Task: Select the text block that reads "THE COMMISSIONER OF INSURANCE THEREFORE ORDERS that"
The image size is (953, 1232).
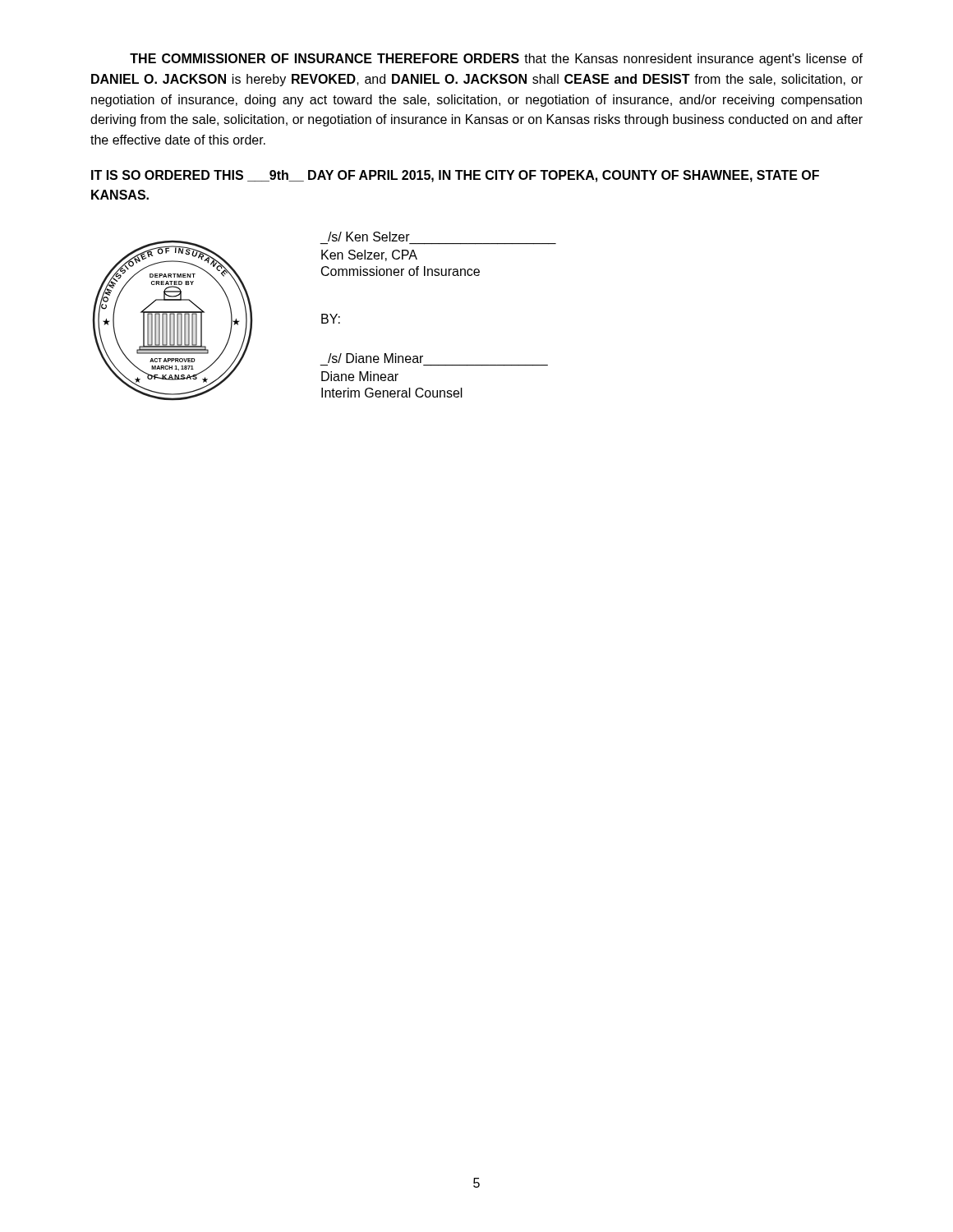Action: point(476,99)
